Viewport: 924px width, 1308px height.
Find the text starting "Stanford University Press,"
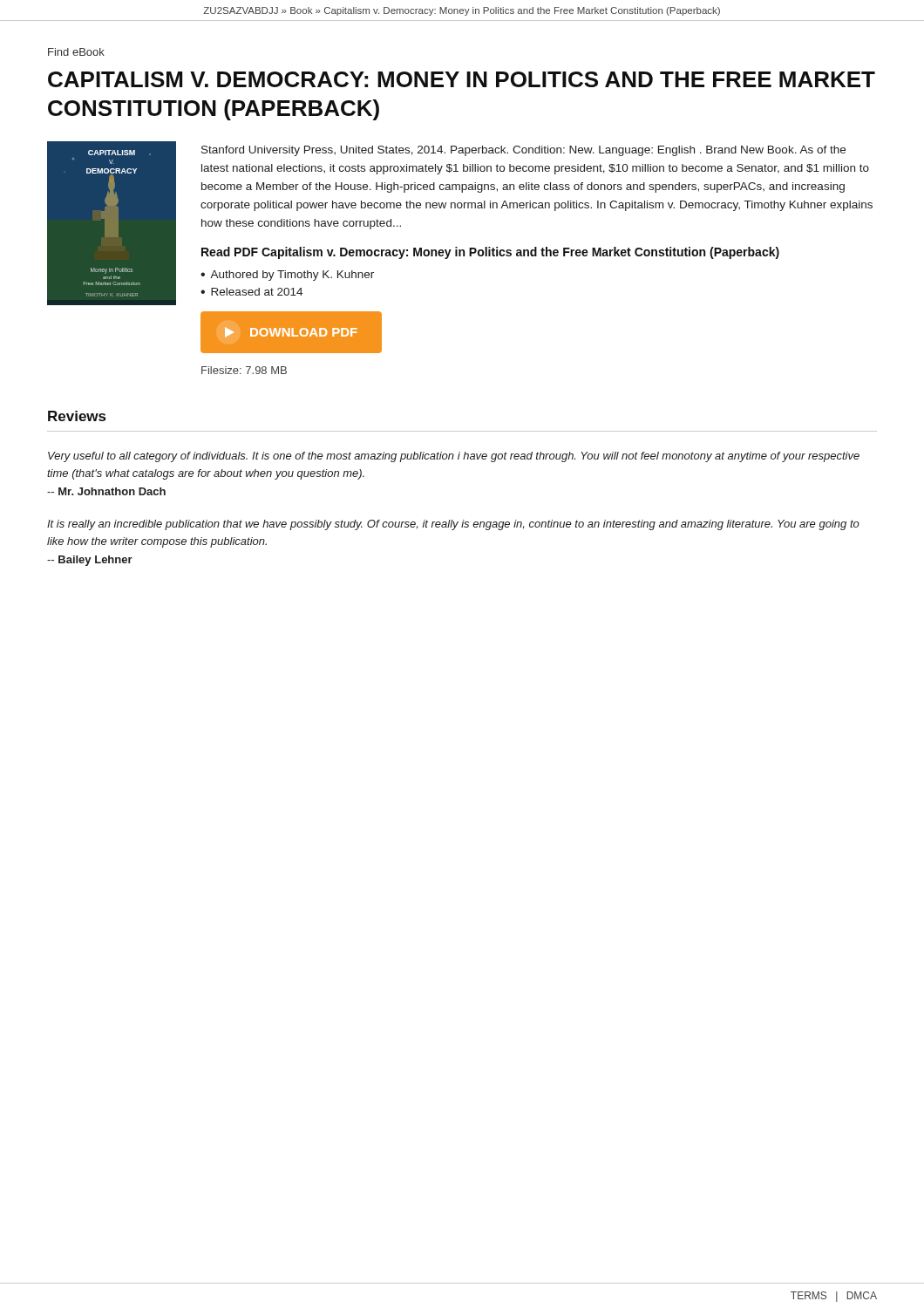point(537,186)
